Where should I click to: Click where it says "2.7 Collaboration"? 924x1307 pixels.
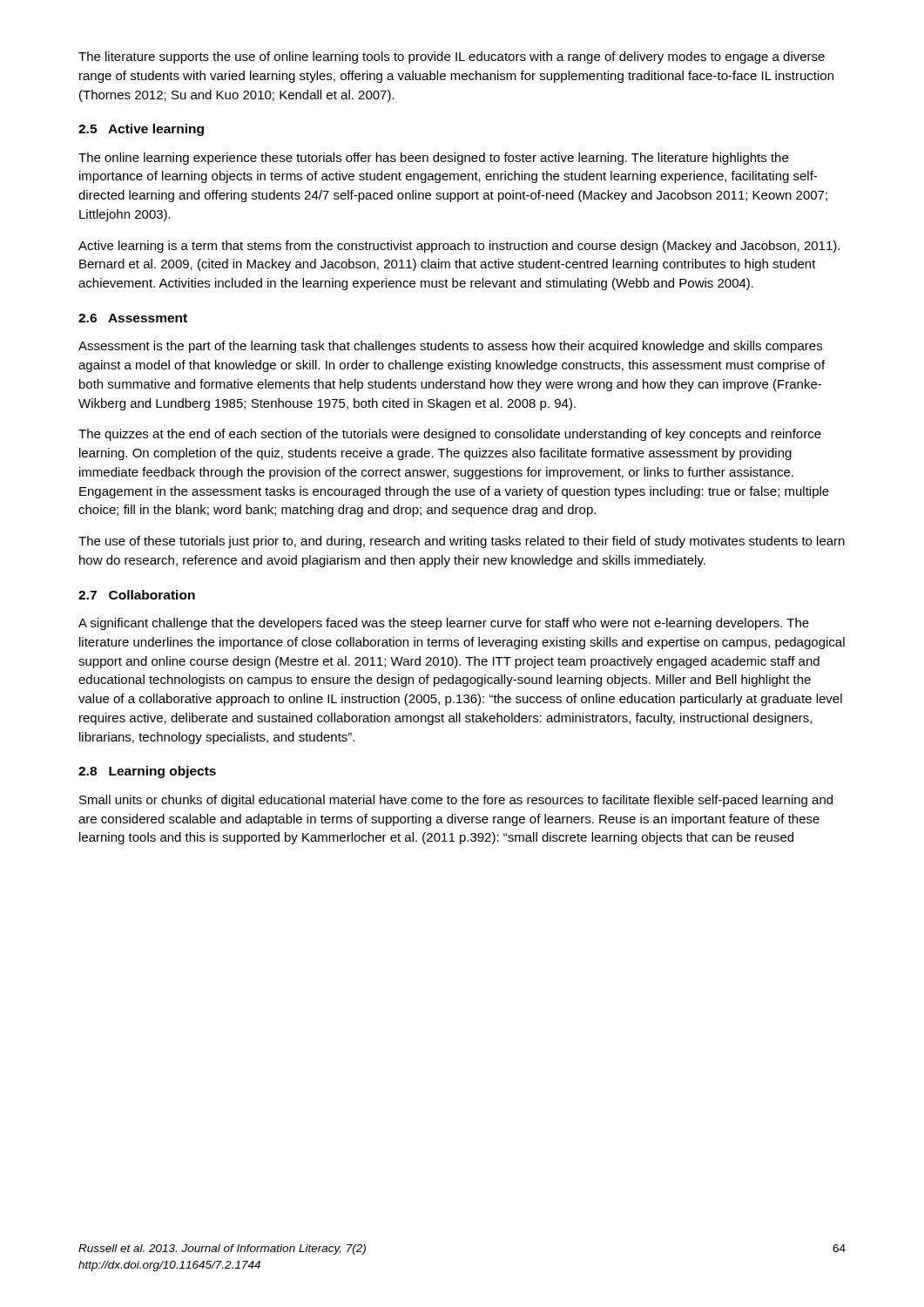[x=137, y=594]
